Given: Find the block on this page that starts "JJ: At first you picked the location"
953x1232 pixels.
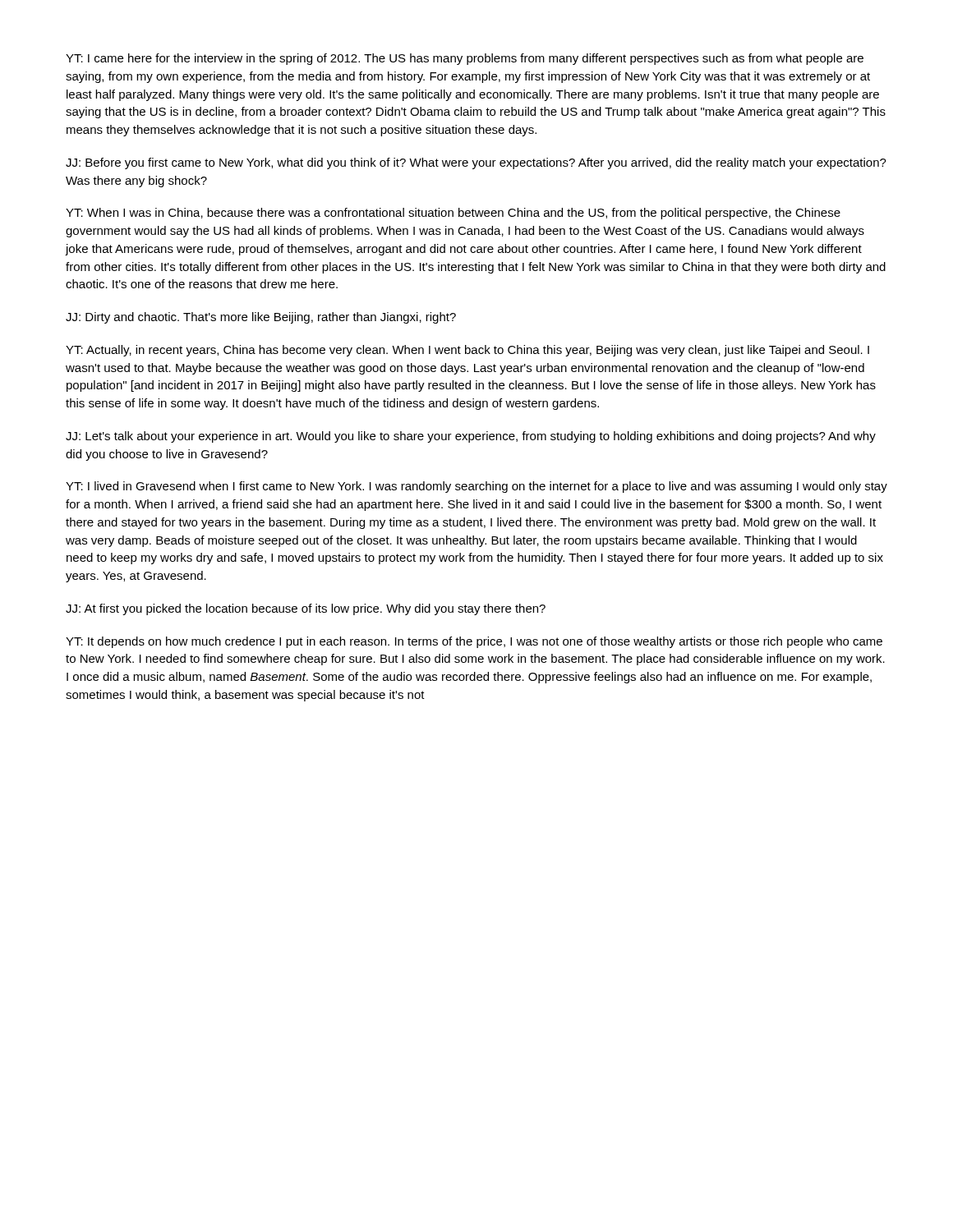Looking at the screenshot, I should 306,608.
